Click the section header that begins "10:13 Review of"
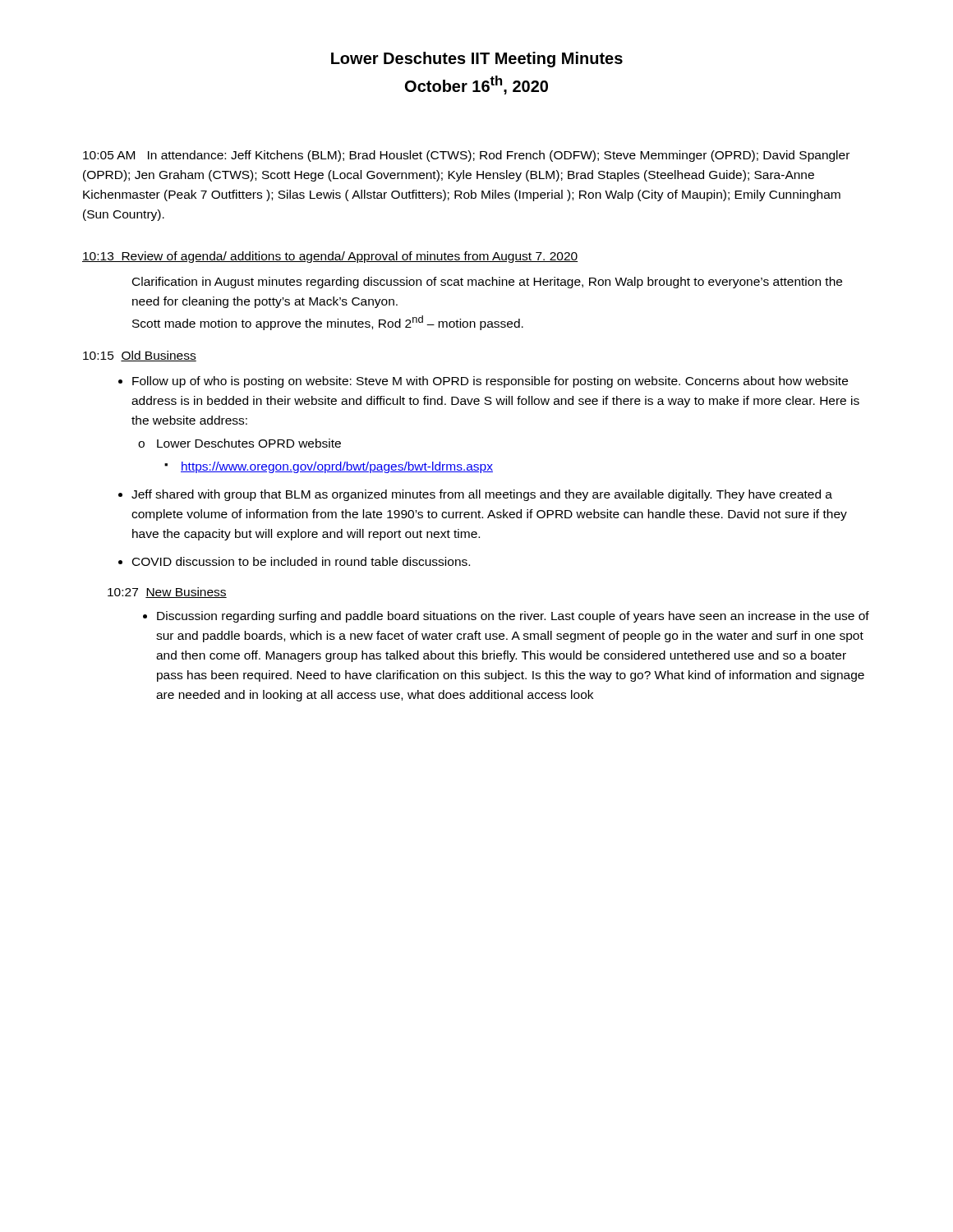953x1232 pixels. click(476, 256)
